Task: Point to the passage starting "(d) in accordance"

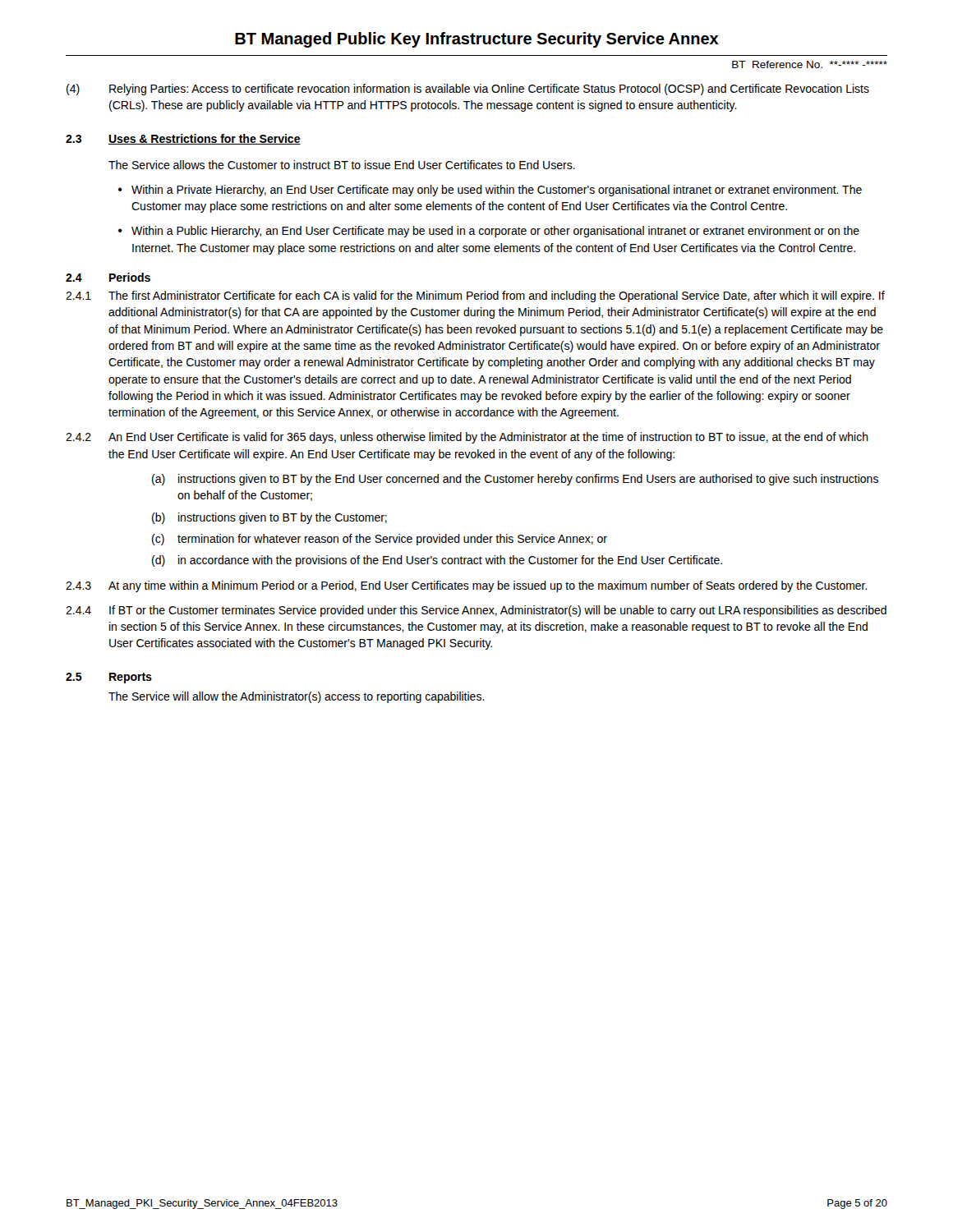Action: (519, 560)
